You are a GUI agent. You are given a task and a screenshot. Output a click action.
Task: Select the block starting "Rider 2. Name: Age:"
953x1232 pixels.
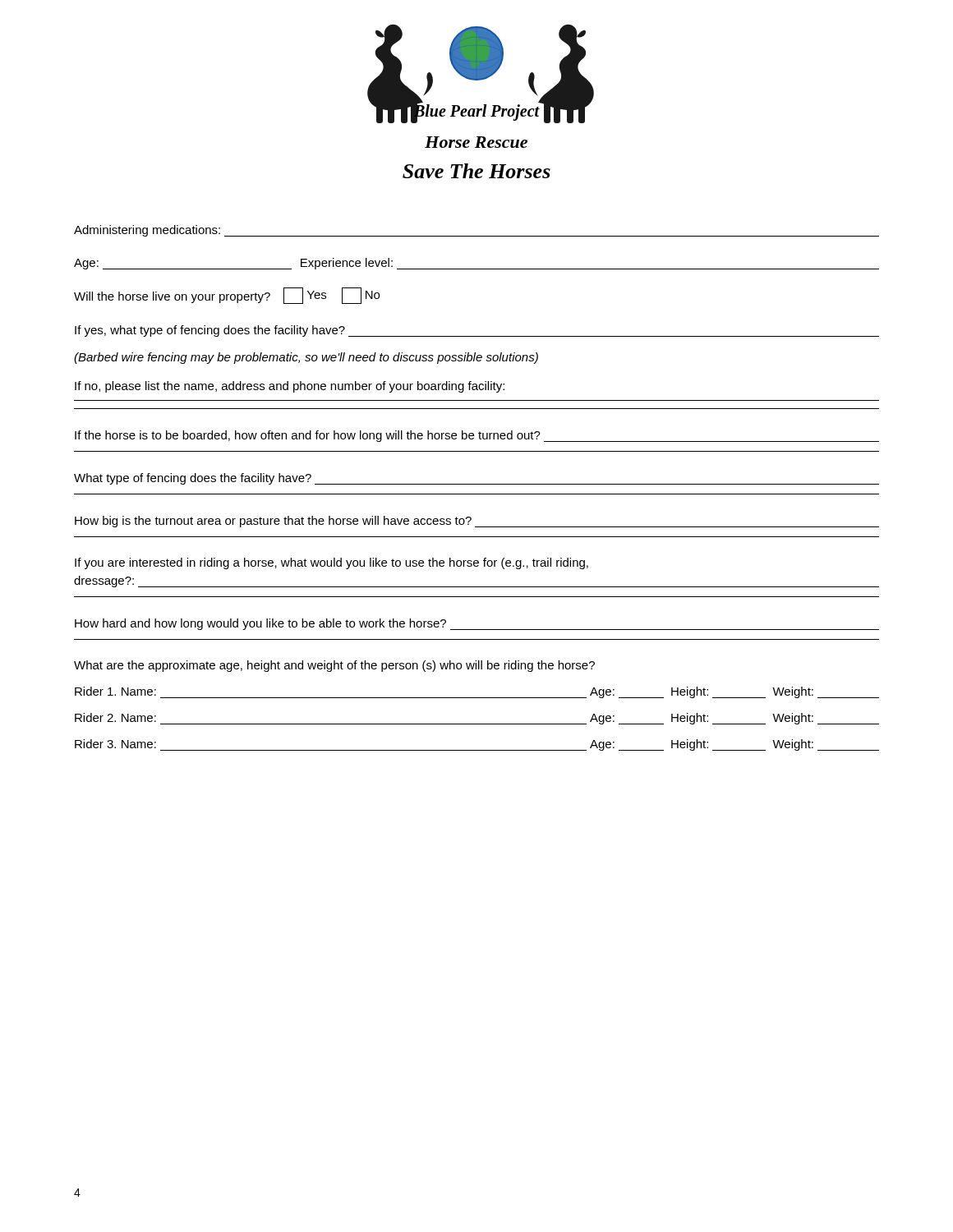click(476, 717)
